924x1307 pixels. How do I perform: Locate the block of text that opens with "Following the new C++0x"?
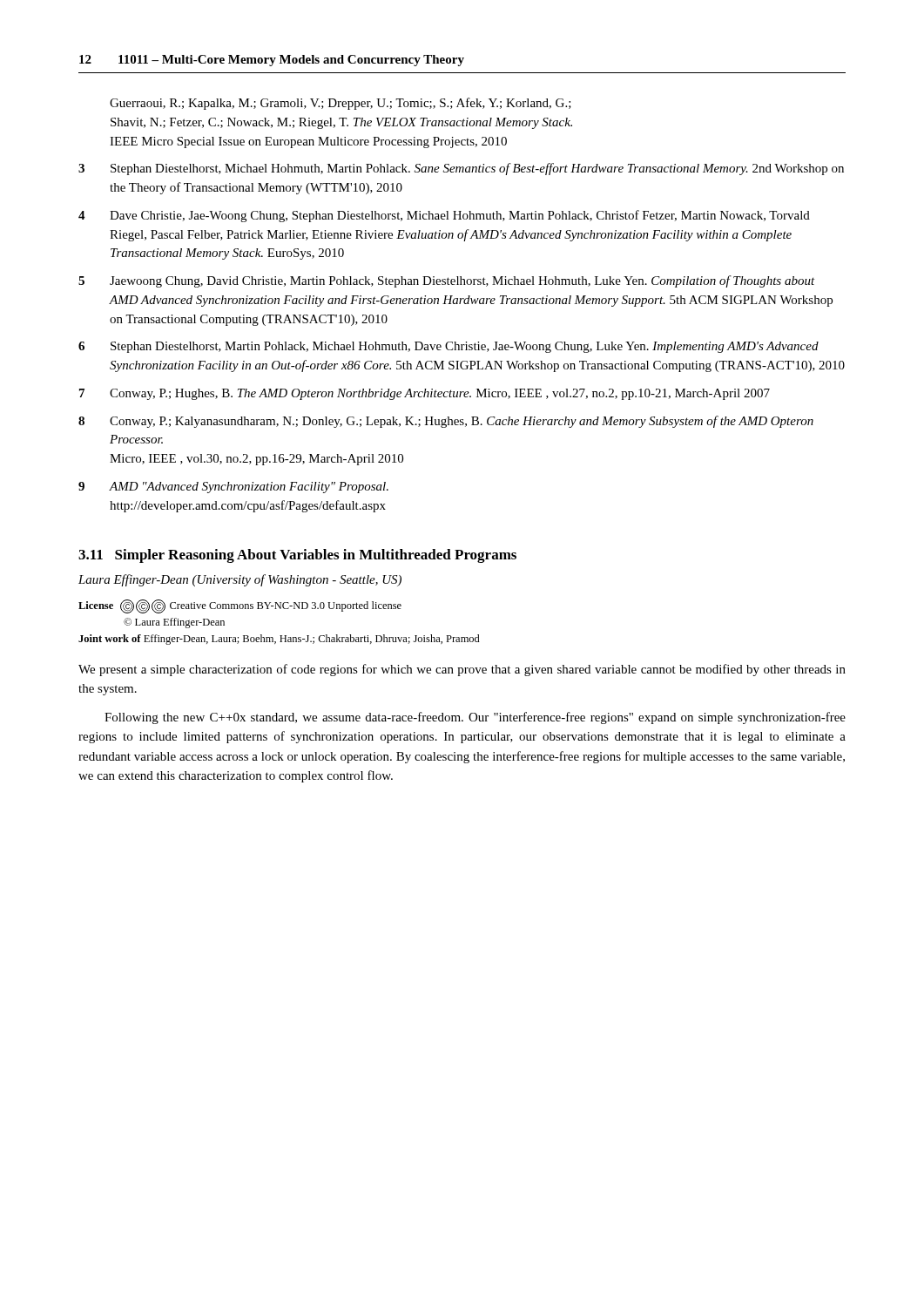(x=462, y=746)
